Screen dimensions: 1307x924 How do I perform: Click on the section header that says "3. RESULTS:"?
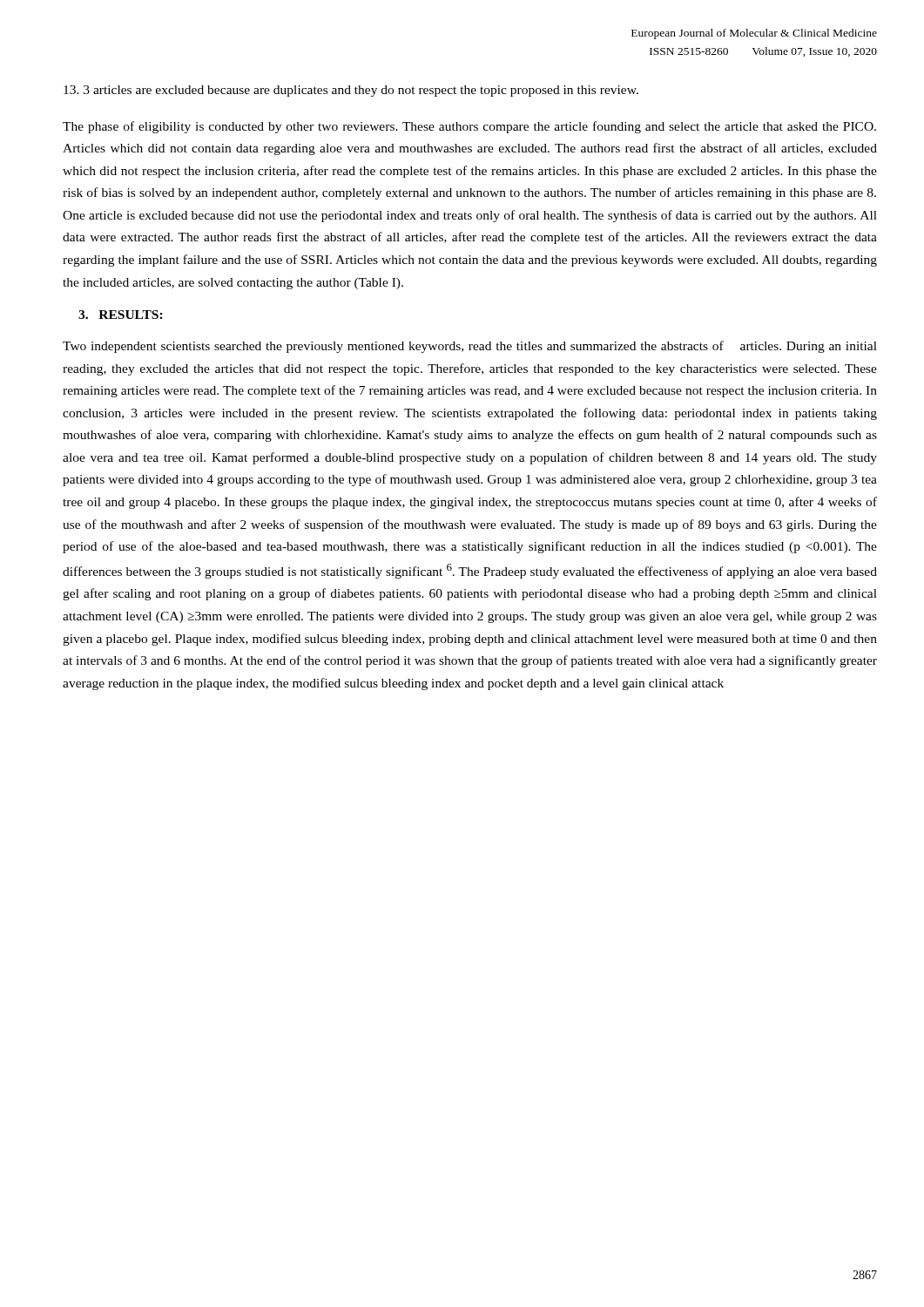[121, 314]
